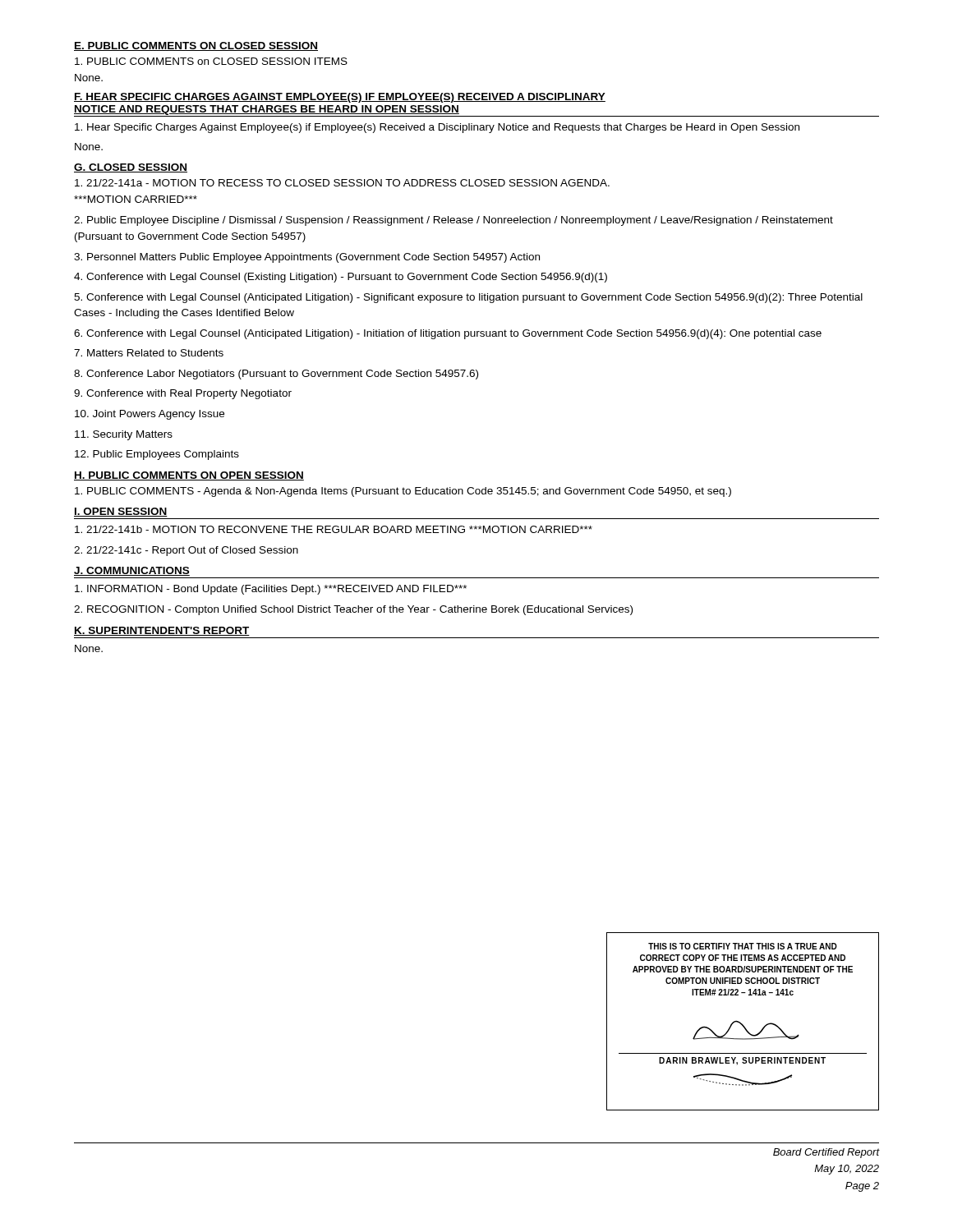Point to the block beginning "Personnel Matters Public Employee Appointments (Government Code"
This screenshot has width=953, height=1232.
(x=307, y=256)
